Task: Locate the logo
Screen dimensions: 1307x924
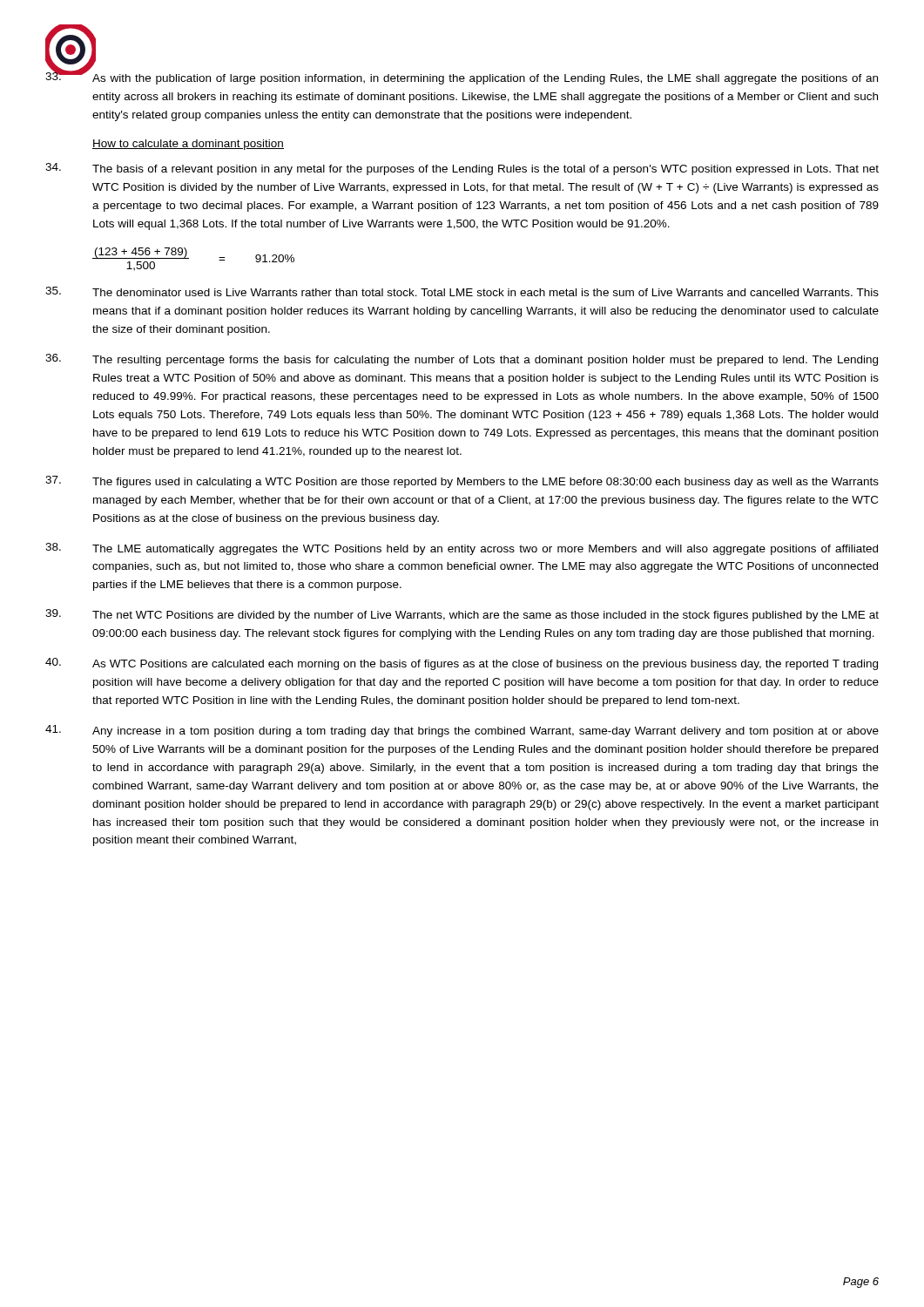Action: (x=71, y=50)
